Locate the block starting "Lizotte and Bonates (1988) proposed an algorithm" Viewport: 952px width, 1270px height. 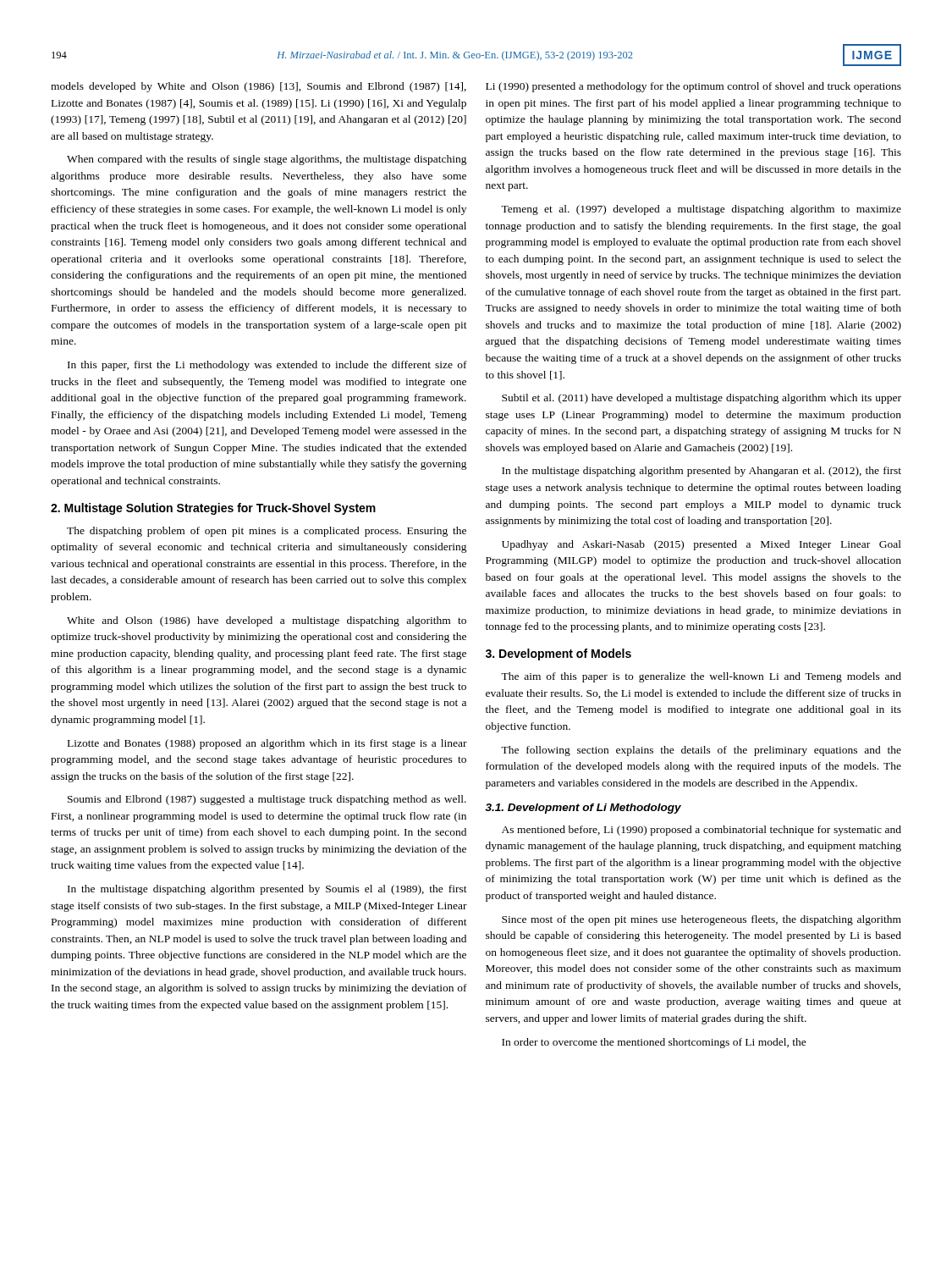[259, 759]
